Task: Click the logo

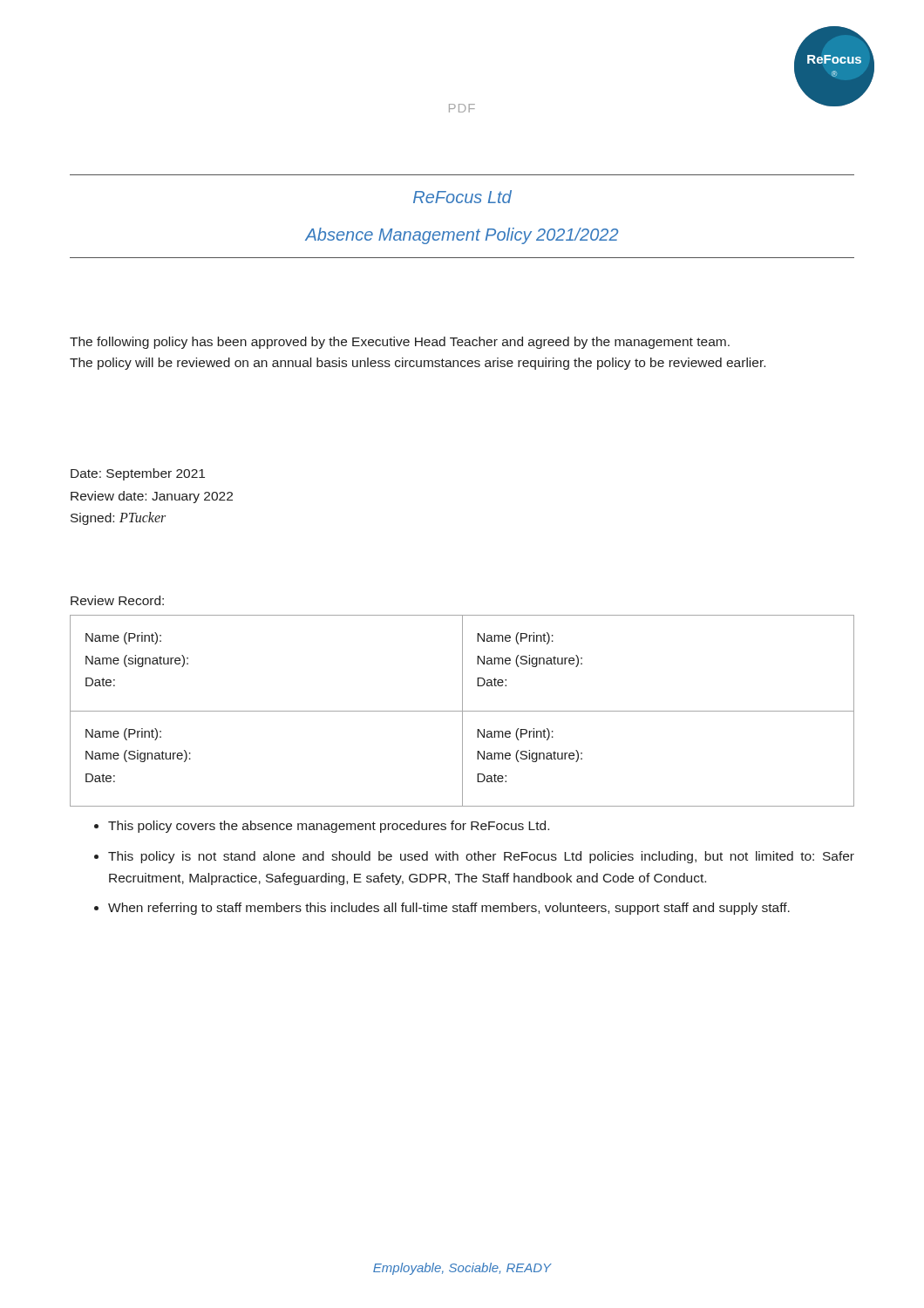Action: point(834,68)
